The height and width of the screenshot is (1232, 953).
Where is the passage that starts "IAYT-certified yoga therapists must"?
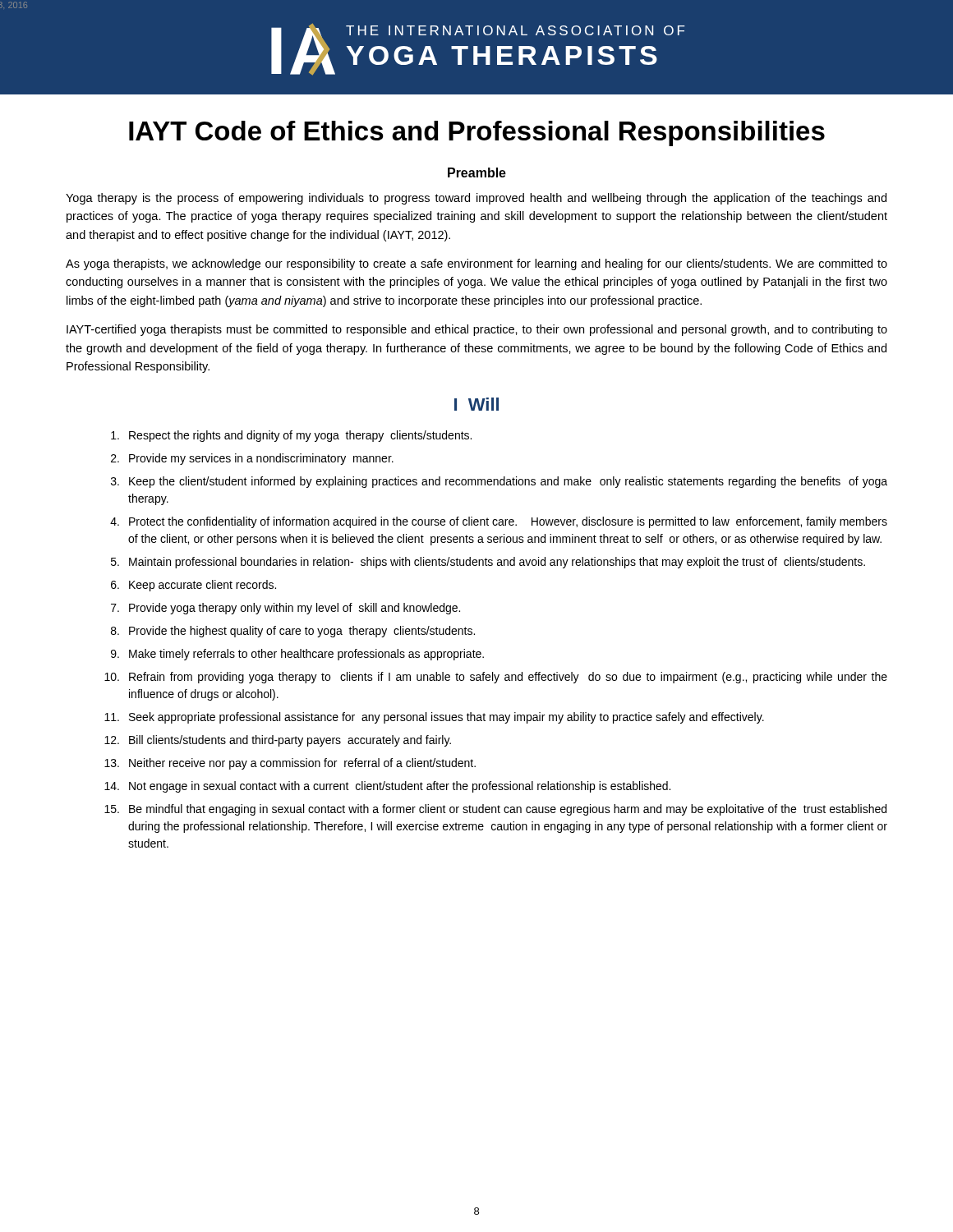click(x=476, y=348)
